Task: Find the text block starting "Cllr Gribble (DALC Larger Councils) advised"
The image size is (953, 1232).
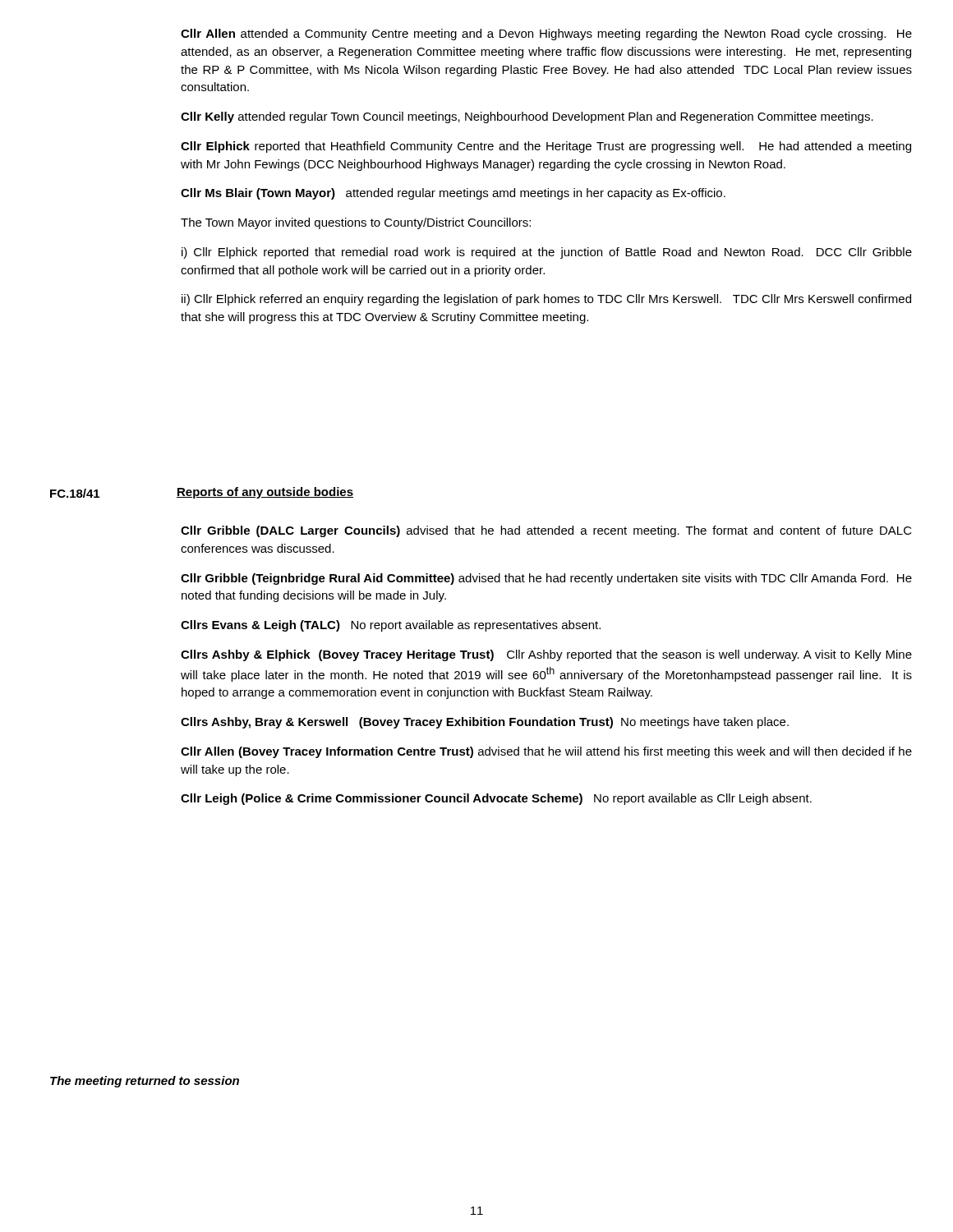Action: click(546, 539)
